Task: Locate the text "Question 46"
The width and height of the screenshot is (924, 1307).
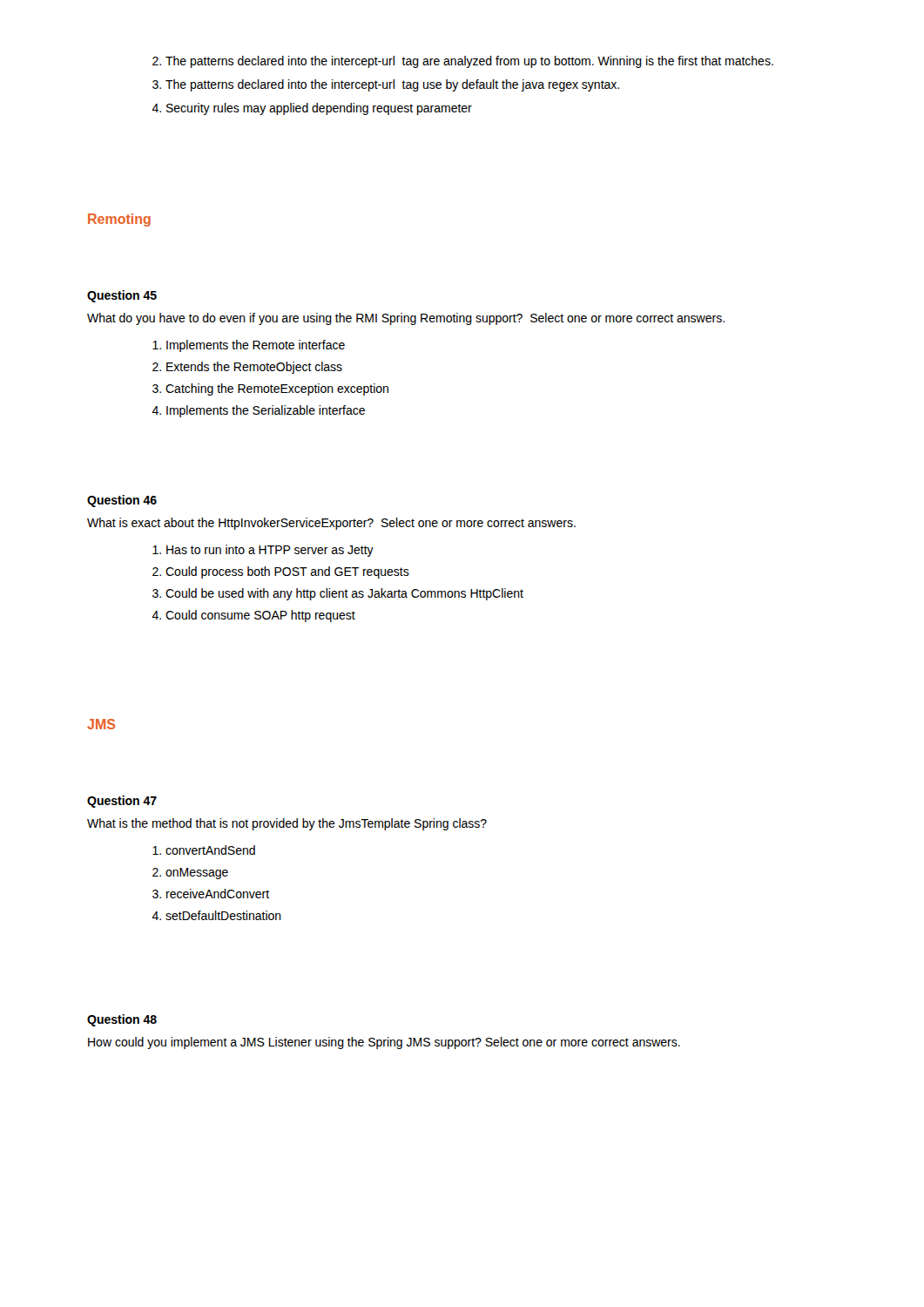Action: coord(122,500)
